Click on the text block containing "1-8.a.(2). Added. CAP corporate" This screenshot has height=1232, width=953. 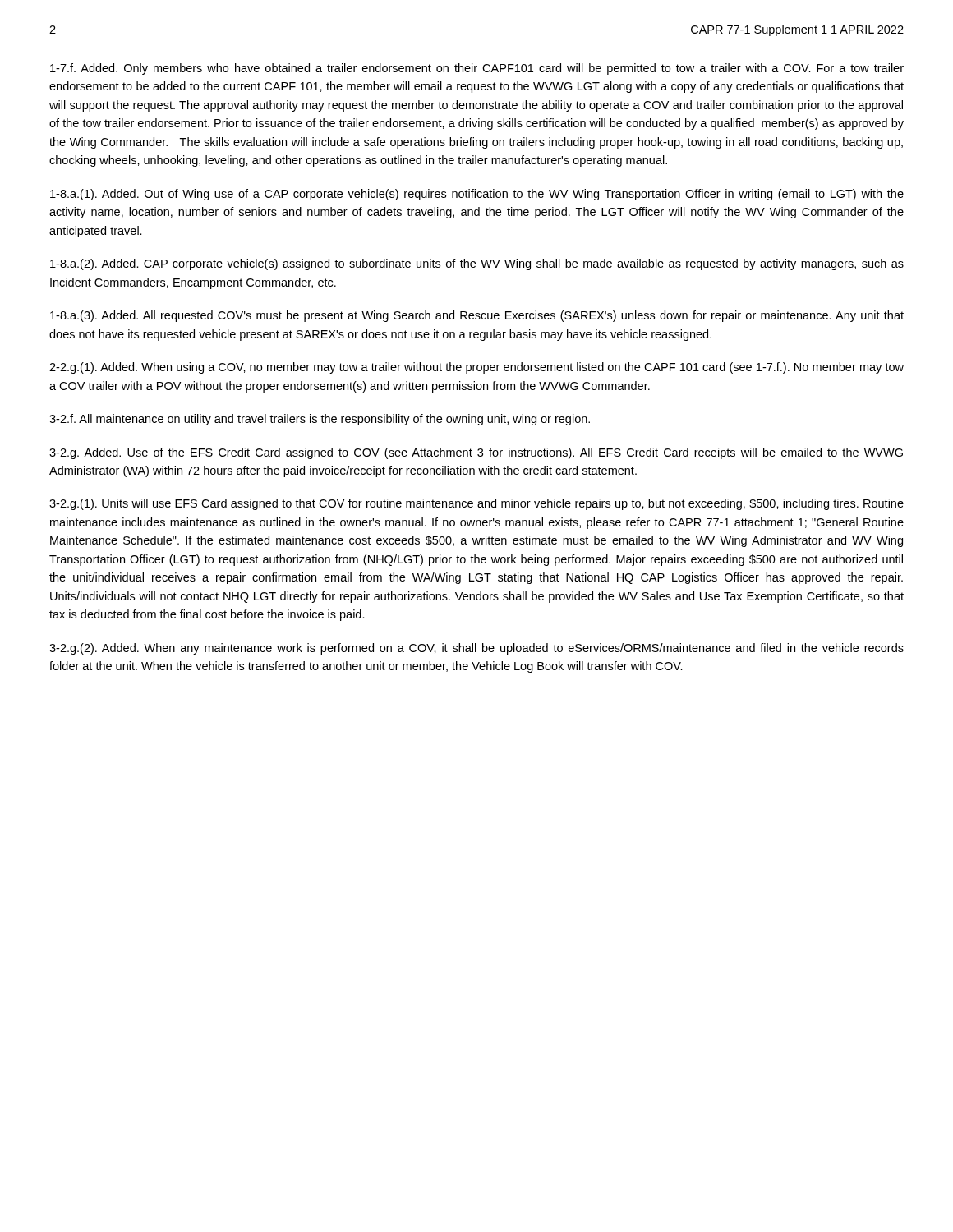pyautogui.click(x=476, y=273)
